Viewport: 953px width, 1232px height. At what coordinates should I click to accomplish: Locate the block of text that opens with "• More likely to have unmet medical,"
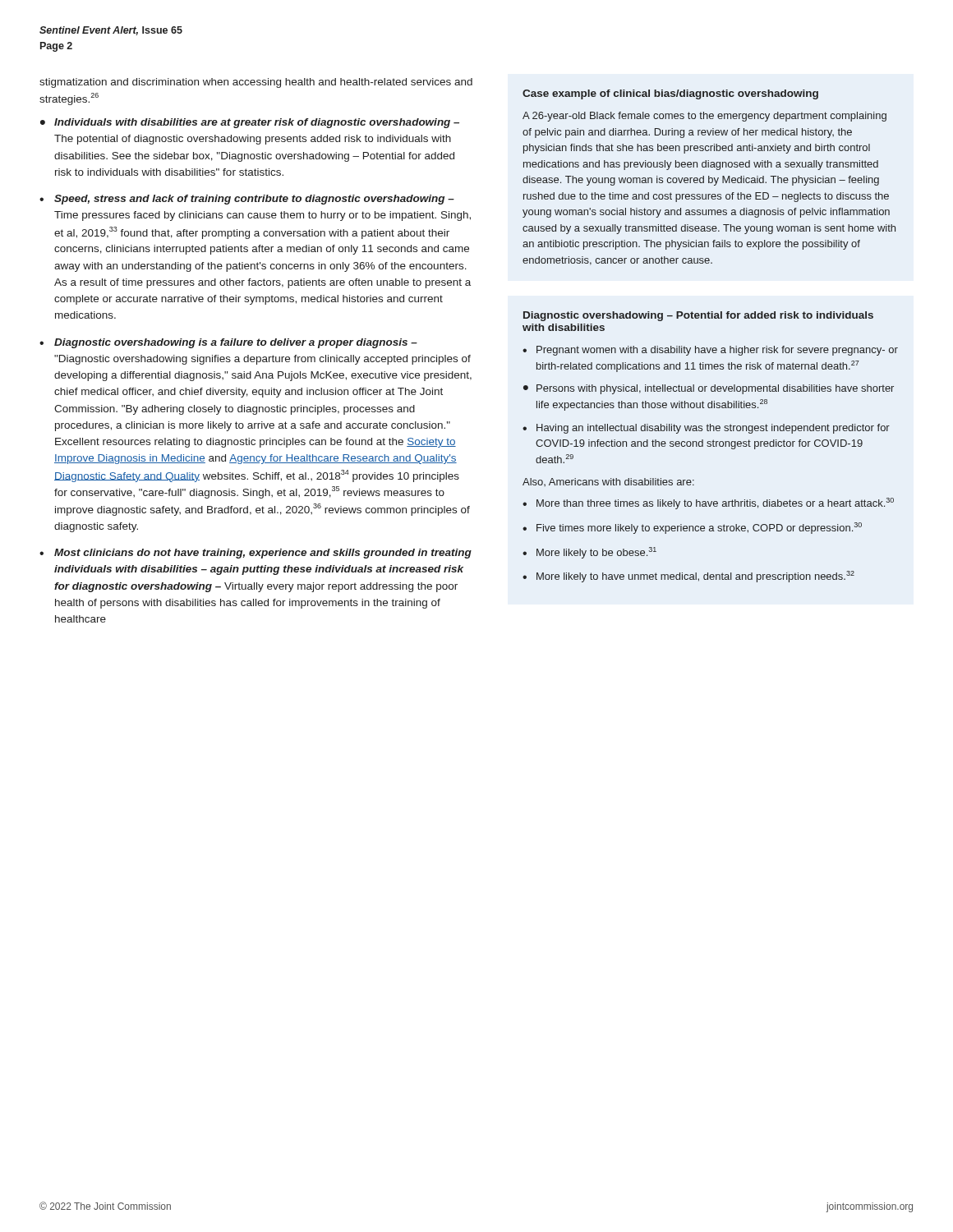(711, 578)
